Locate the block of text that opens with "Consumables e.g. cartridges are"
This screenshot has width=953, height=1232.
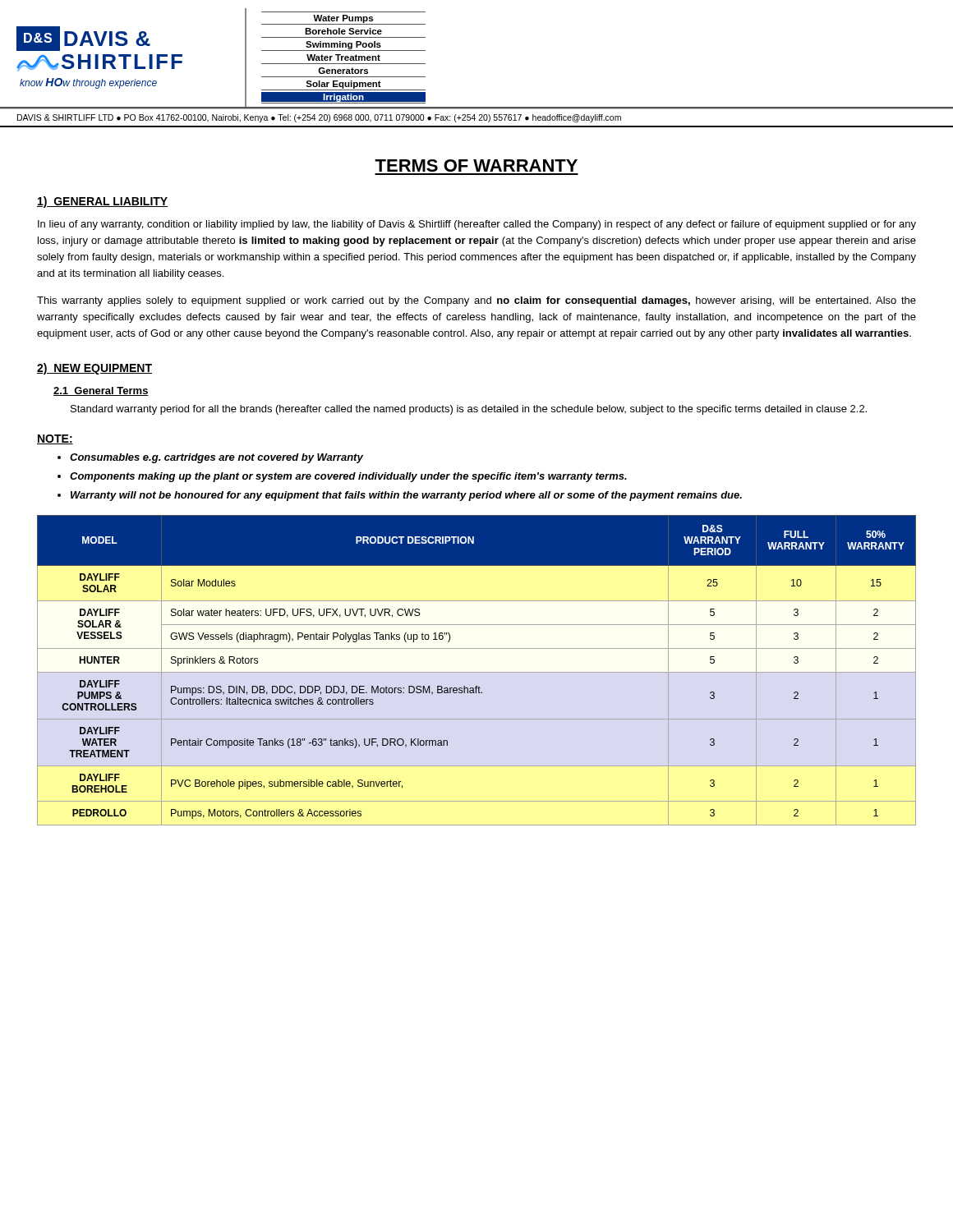[x=216, y=457]
